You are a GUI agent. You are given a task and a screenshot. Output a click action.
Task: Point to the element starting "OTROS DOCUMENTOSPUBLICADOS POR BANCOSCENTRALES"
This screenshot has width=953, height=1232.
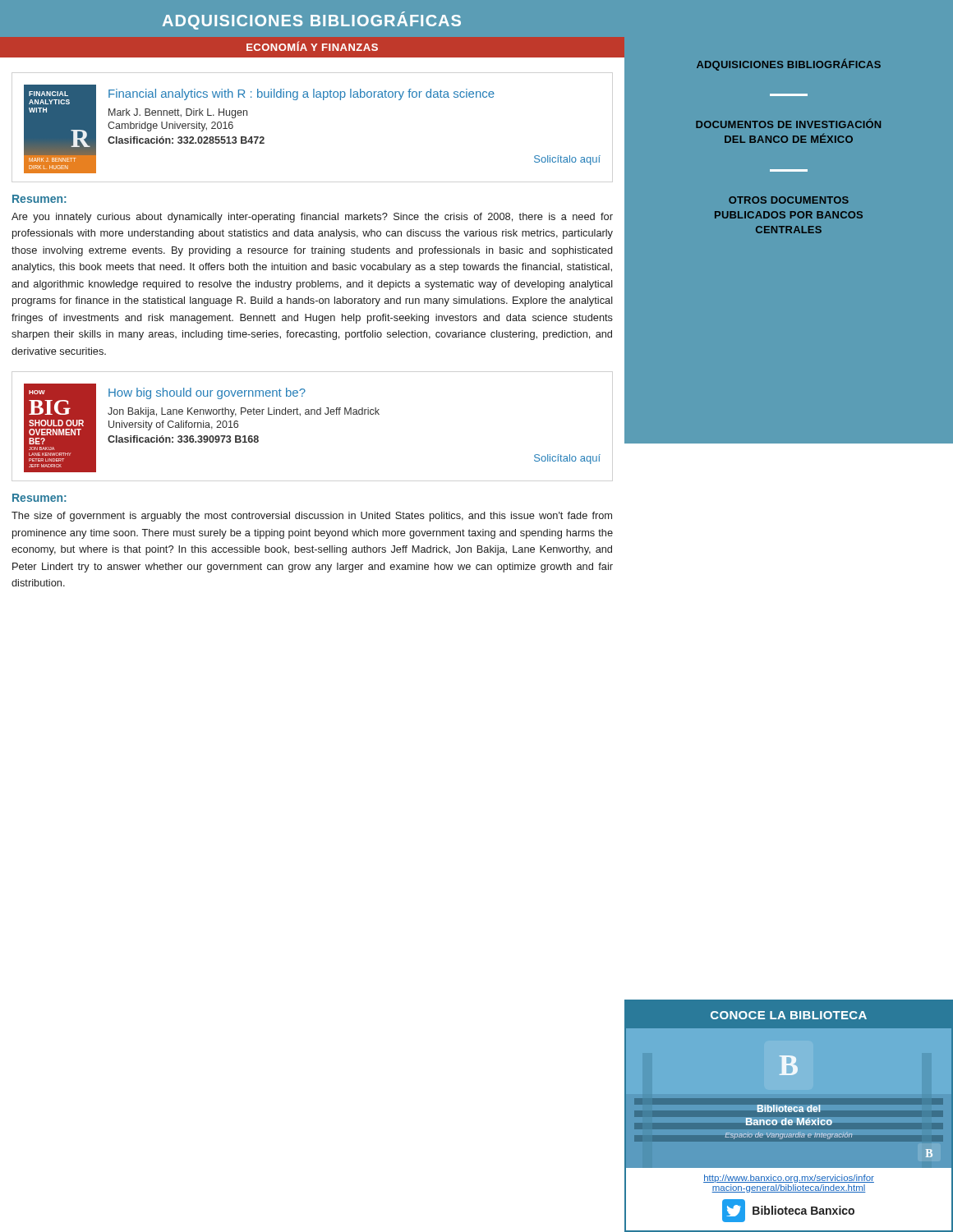point(789,215)
